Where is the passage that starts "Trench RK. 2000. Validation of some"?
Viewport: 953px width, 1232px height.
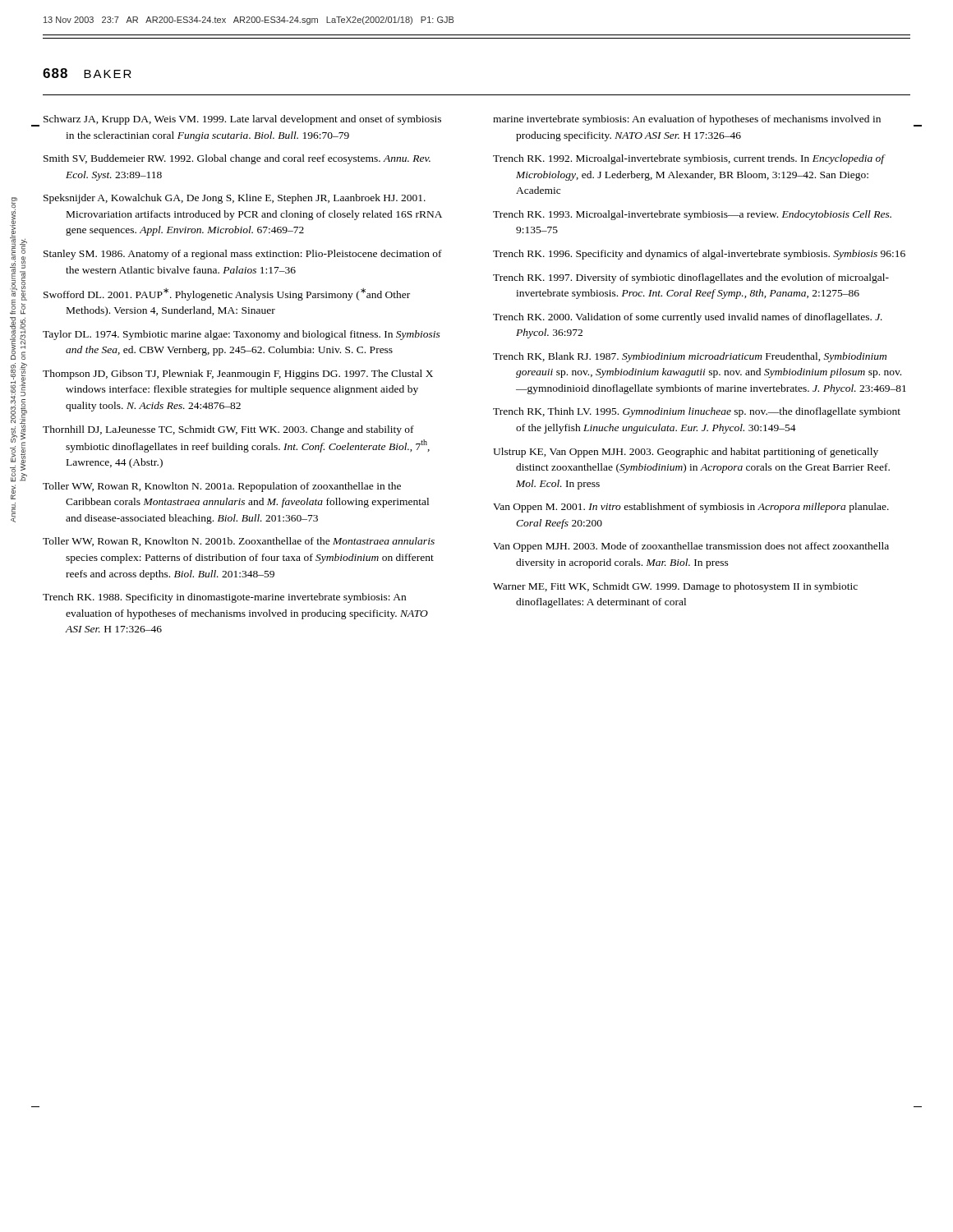click(688, 324)
